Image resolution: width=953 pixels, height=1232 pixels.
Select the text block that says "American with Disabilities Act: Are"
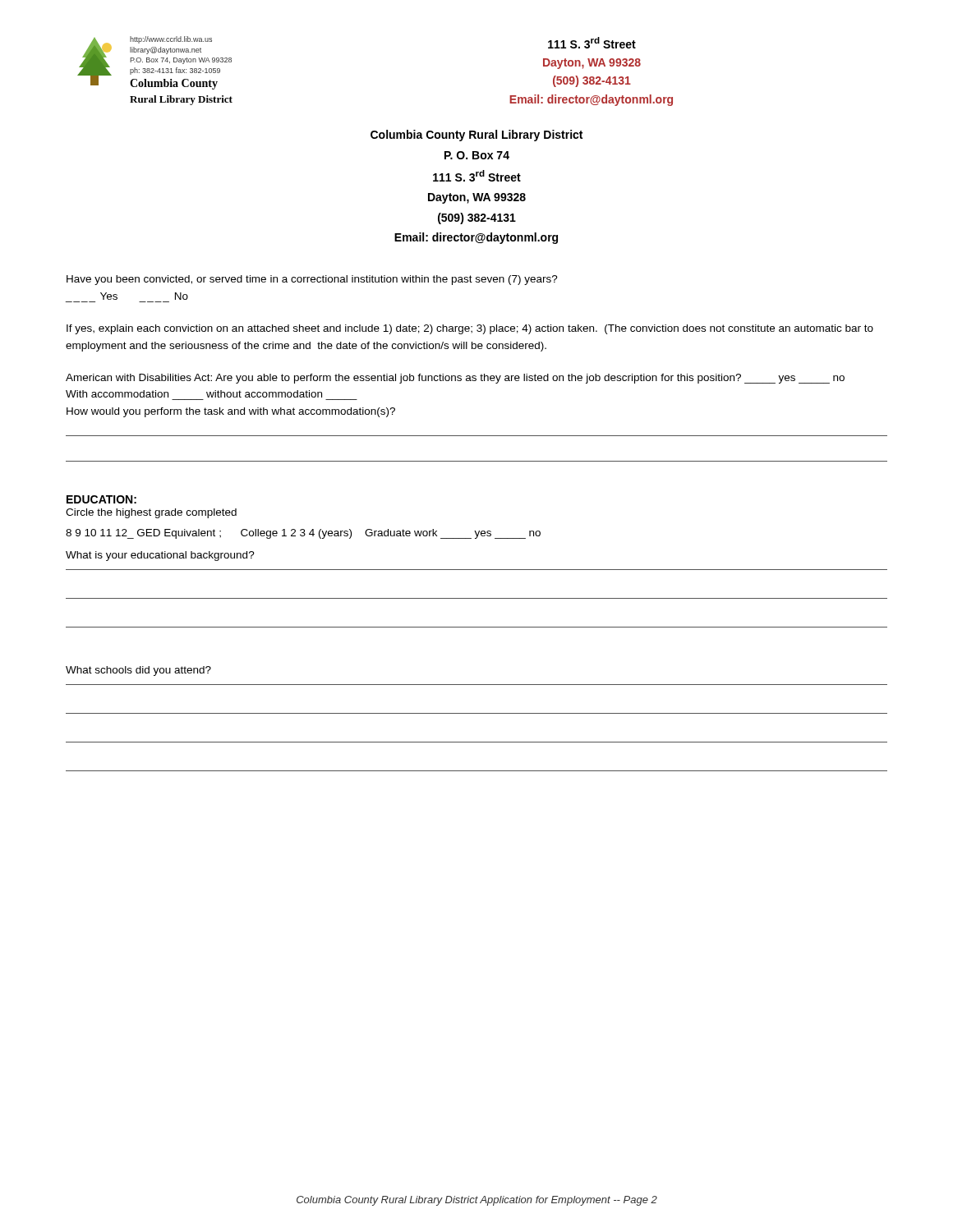455,379
